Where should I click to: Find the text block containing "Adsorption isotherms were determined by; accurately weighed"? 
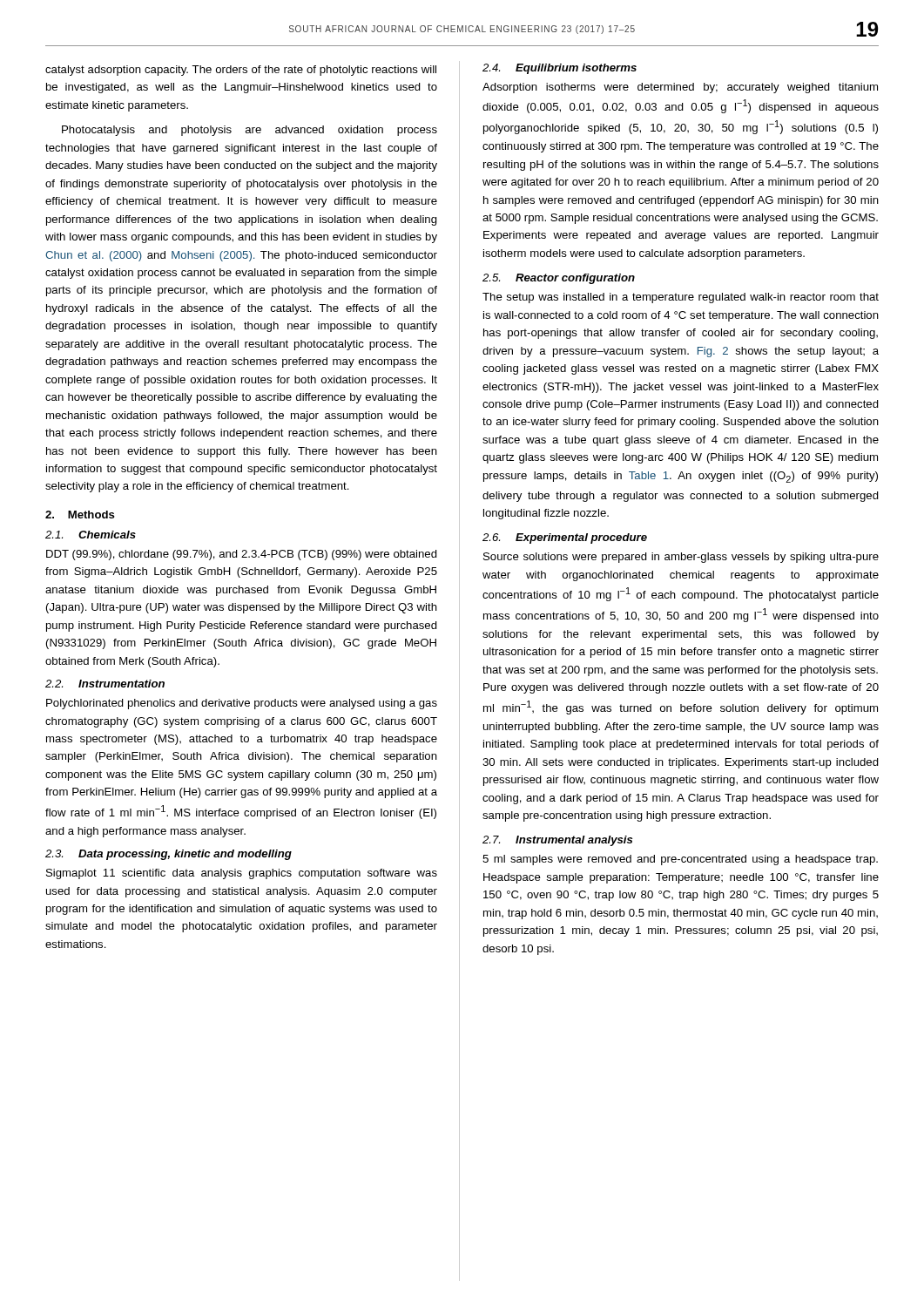pos(681,170)
